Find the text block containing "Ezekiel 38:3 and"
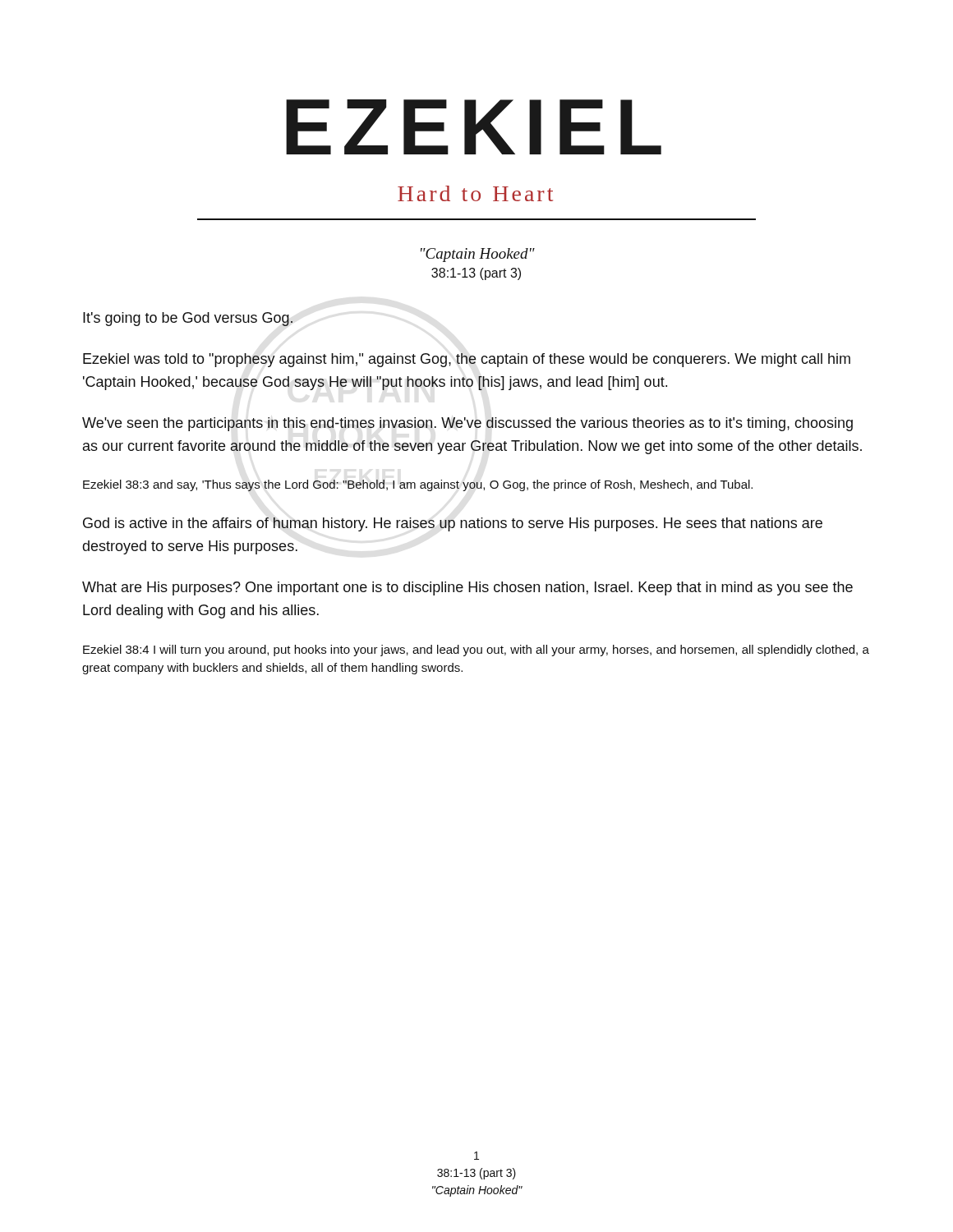The image size is (953, 1232). pyautogui.click(x=418, y=485)
